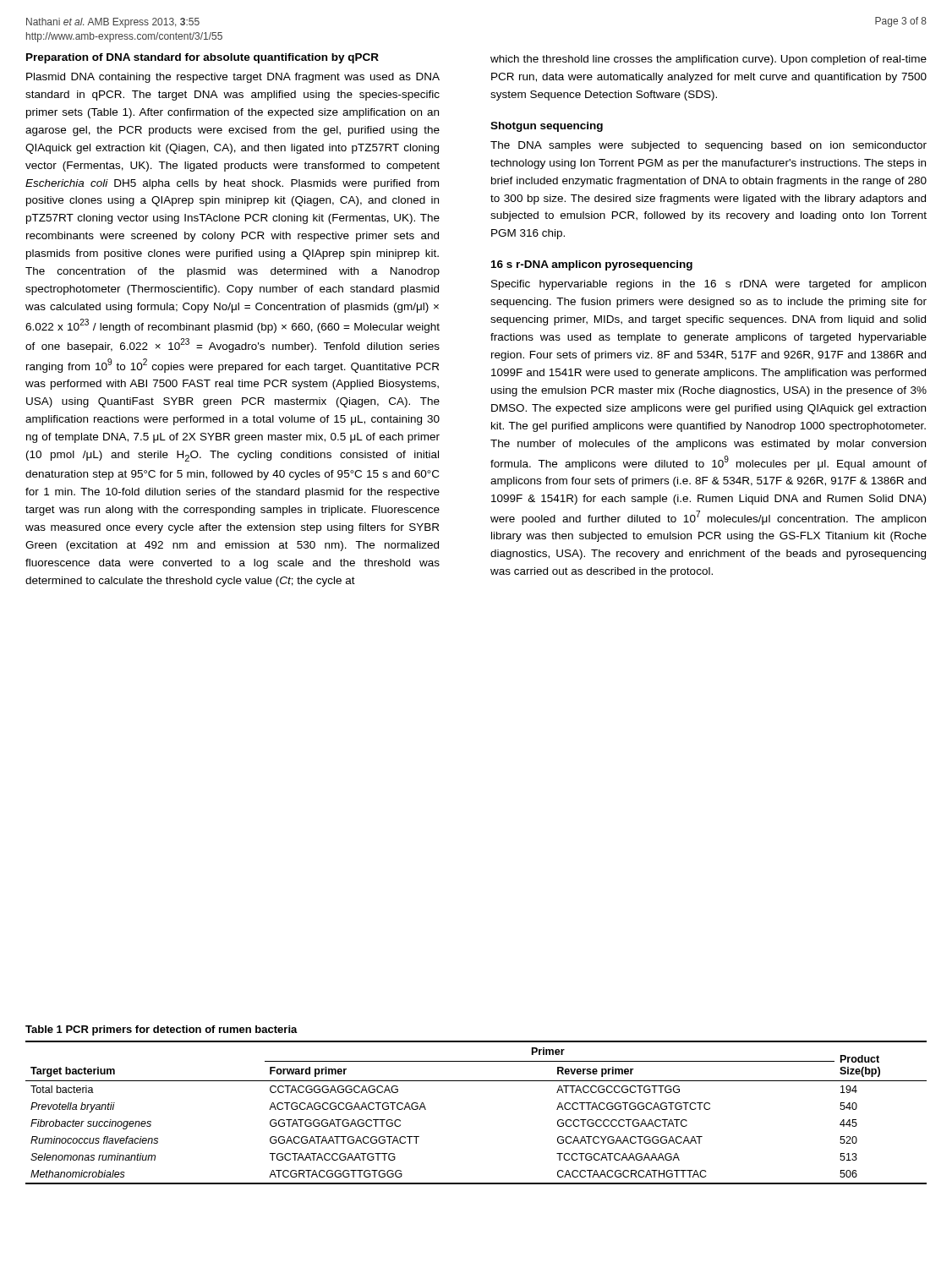Where is the passage that starts "The DNA samples were subjected to"?
Viewport: 952px width, 1268px height.
[x=709, y=190]
